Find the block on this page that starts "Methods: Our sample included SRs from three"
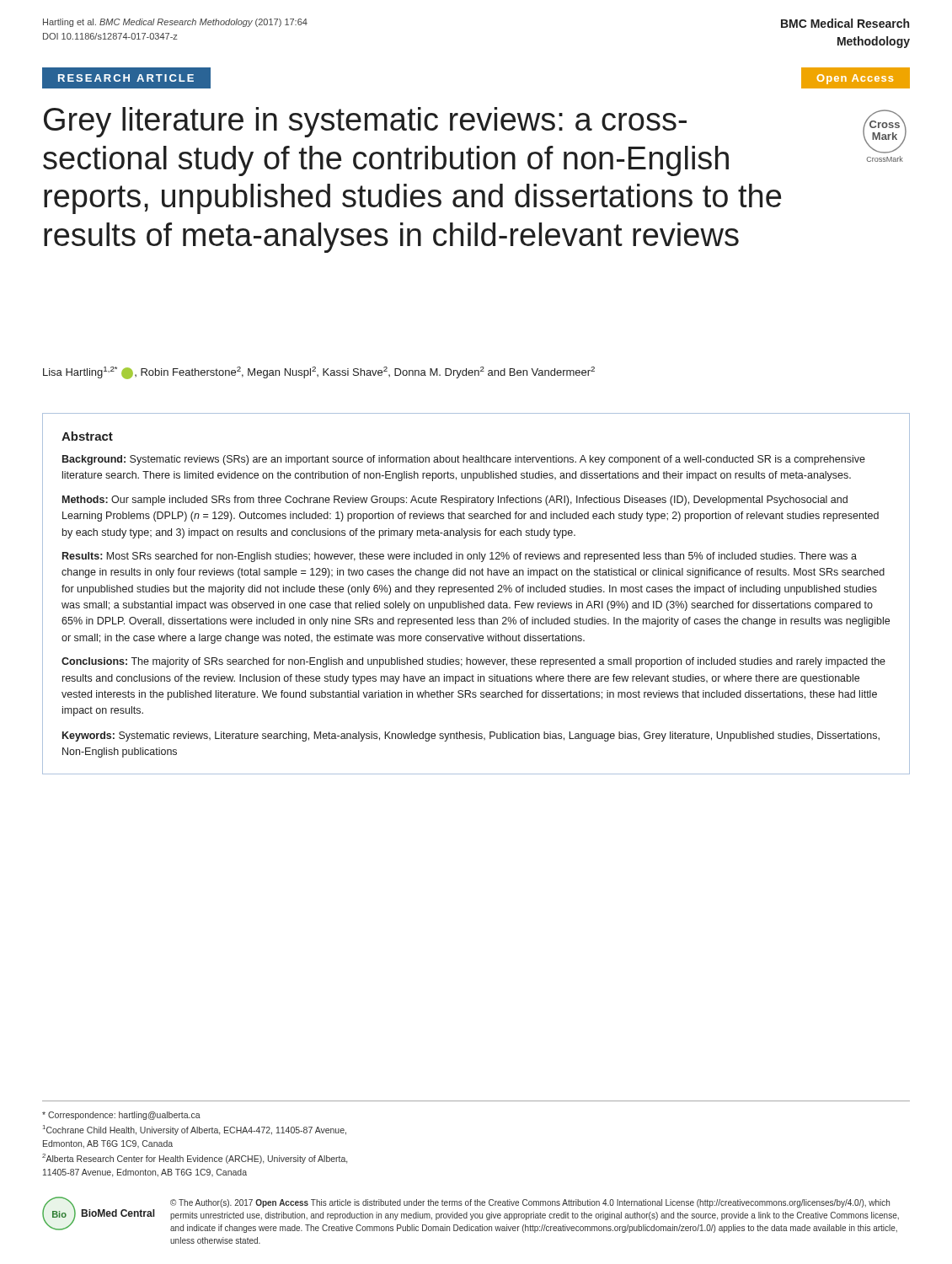Screen dimensions: 1264x952 [x=470, y=516]
